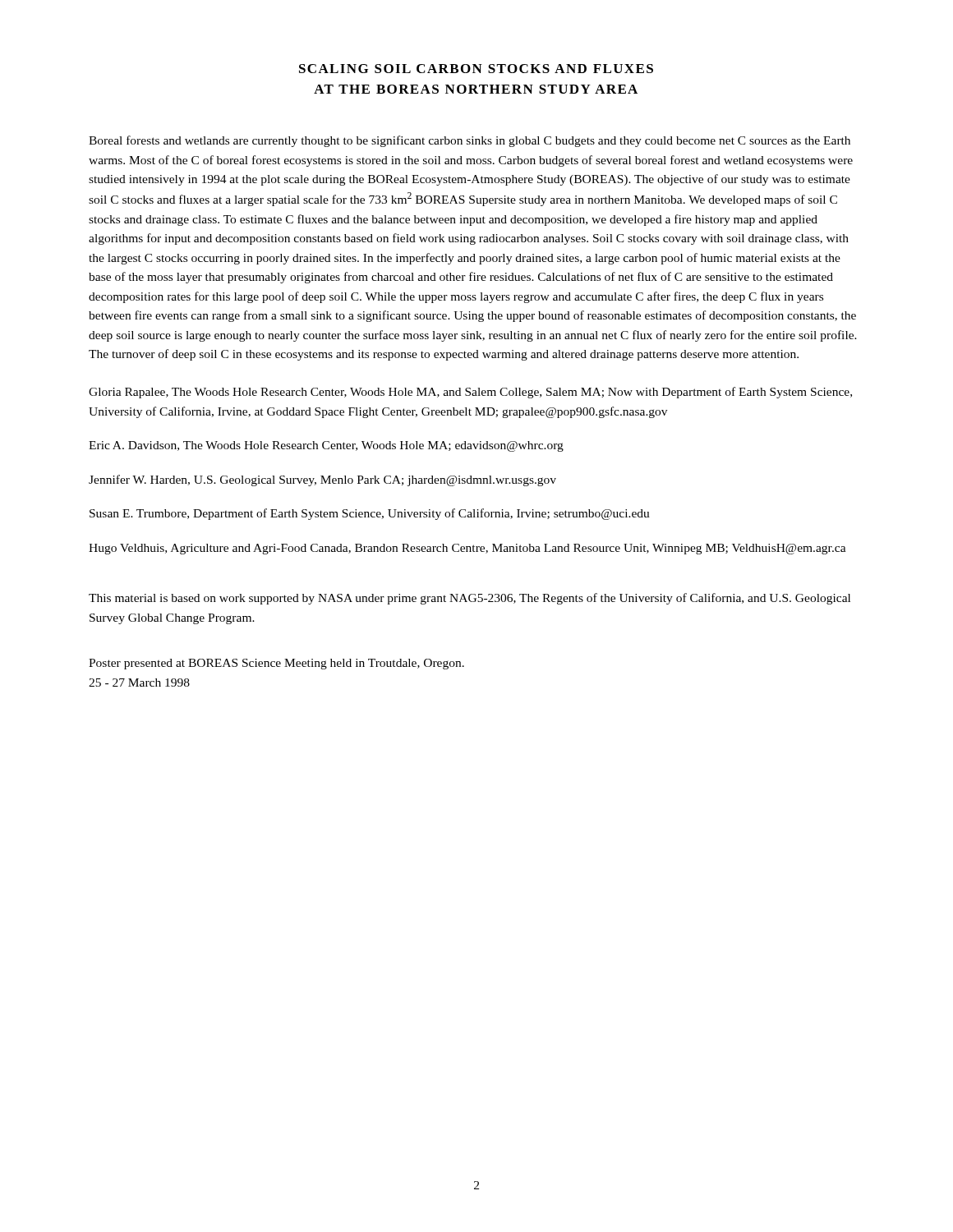Find the text block that reads "Boreal forests and wetlands are currently thought to"
This screenshot has width=953, height=1232.
(x=473, y=247)
